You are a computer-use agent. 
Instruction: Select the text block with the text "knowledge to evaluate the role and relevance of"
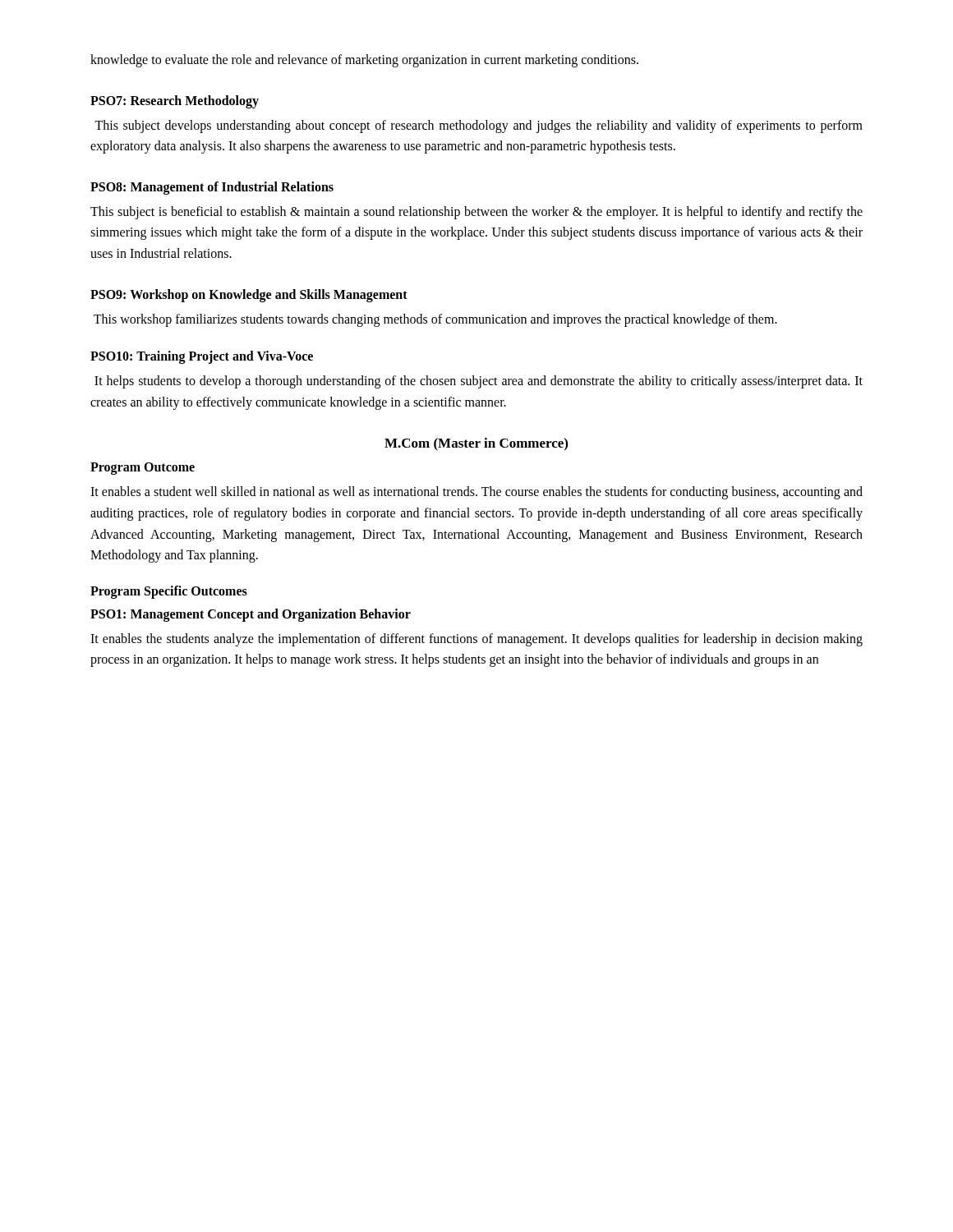365,60
